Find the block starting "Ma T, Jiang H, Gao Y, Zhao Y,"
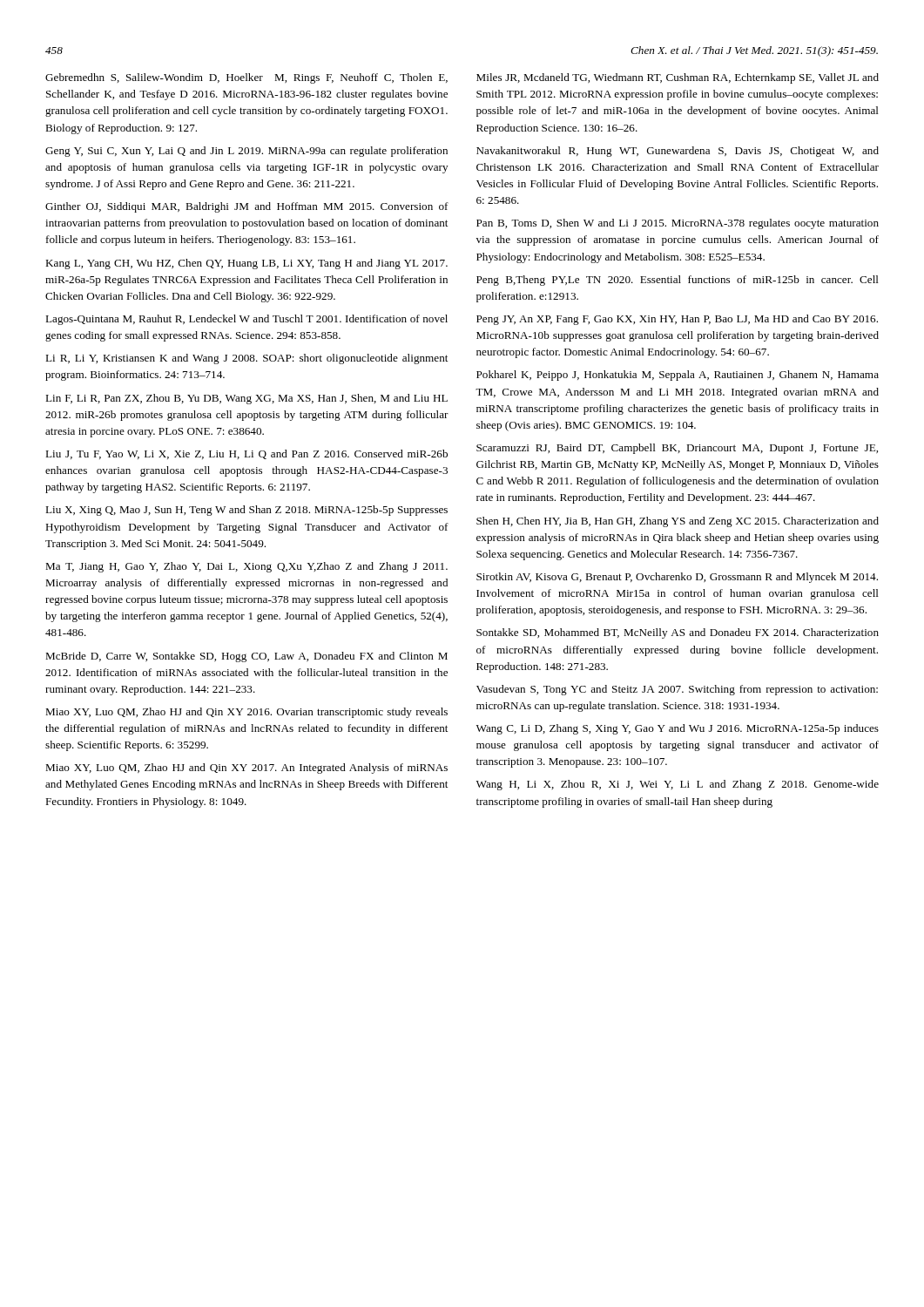This screenshot has height=1307, width=924. [247, 599]
